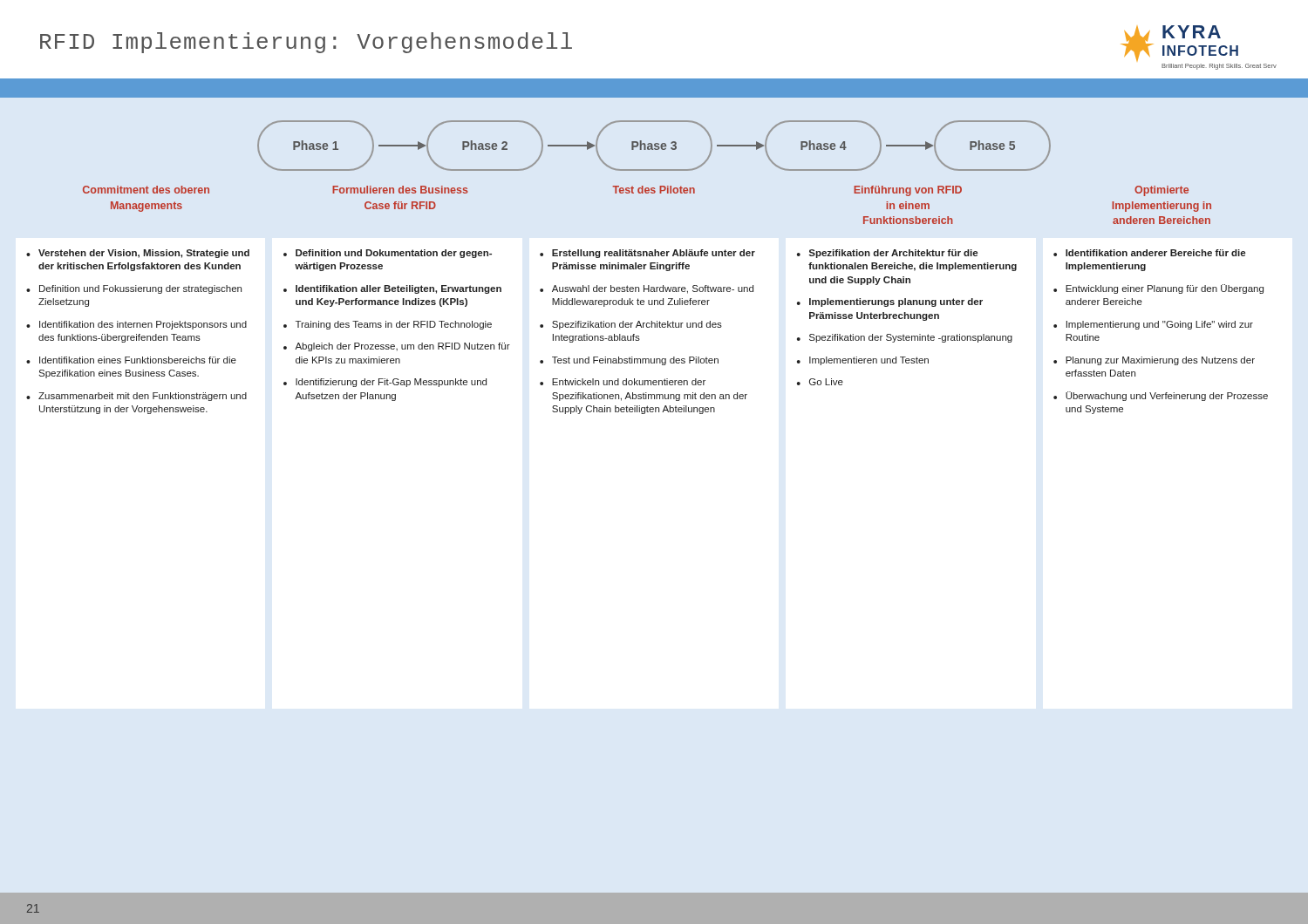Find the block on this page that starts "• Zusammenarbeit mit den Funktionsträgern und Unterstützung"
This screenshot has height=924, width=1308.
136,402
